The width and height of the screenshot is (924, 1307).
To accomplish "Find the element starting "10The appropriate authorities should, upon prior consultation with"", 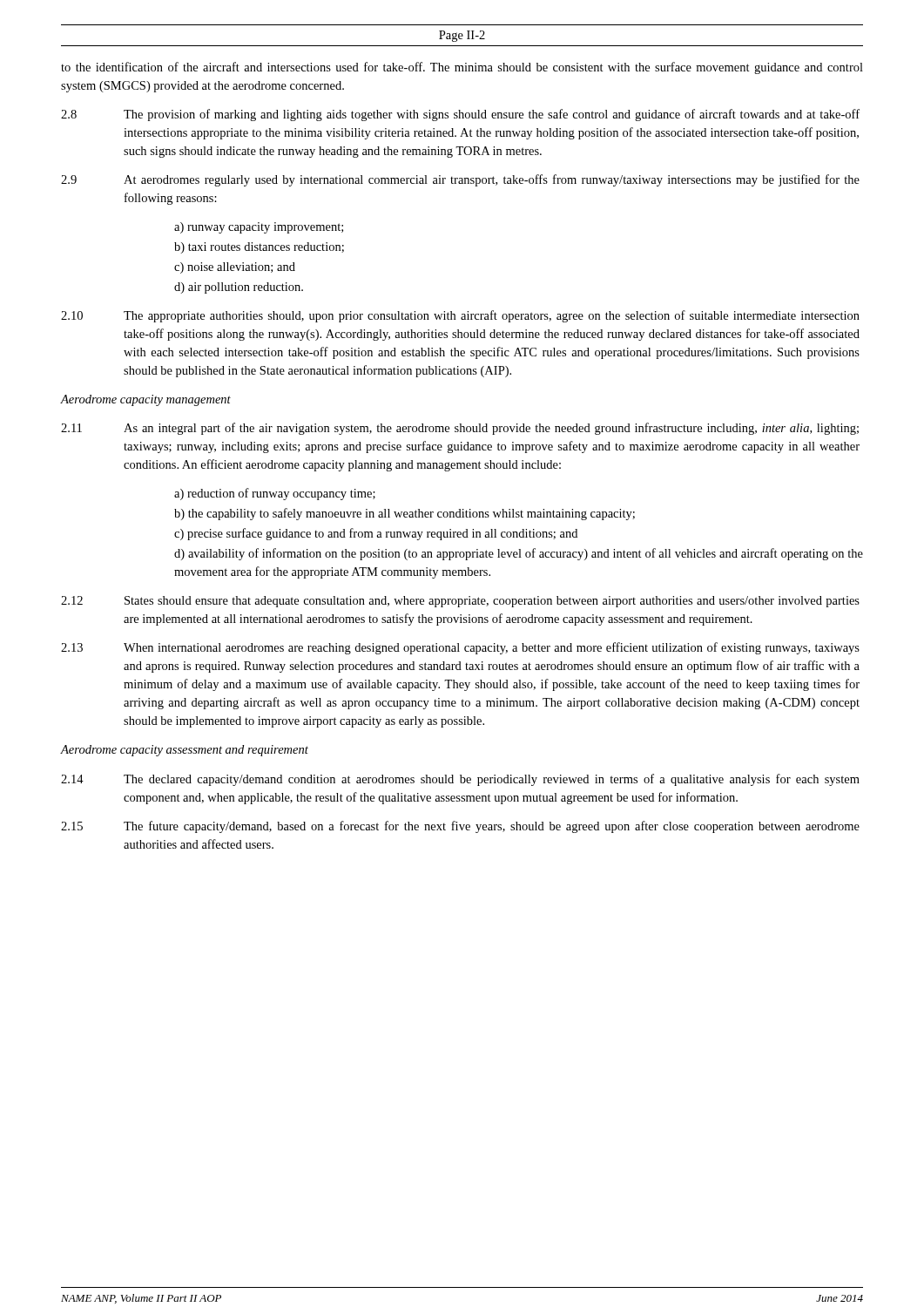I will click(x=460, y=343).
